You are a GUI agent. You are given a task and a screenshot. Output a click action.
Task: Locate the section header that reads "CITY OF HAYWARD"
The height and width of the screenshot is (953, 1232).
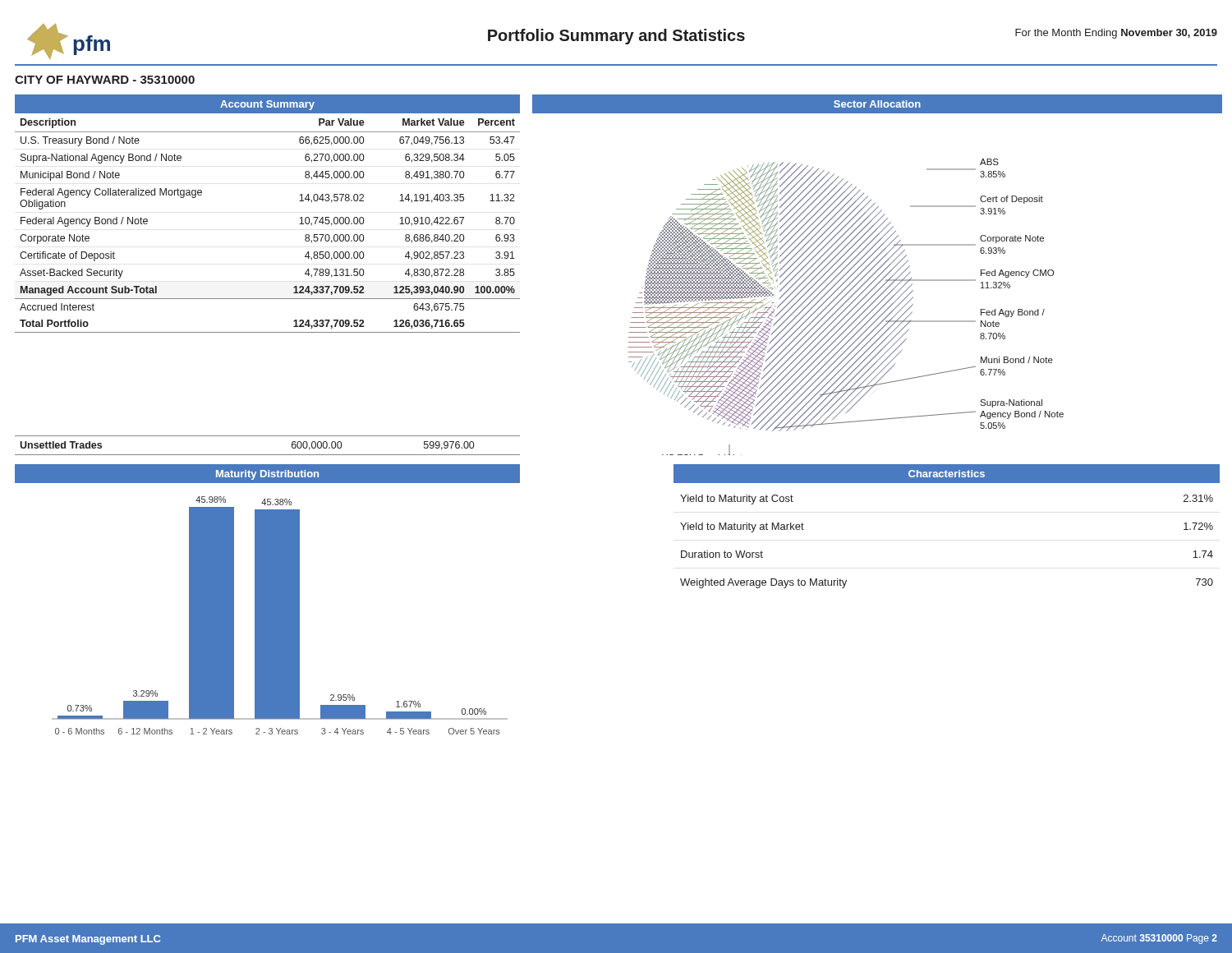tap(105, 79)
